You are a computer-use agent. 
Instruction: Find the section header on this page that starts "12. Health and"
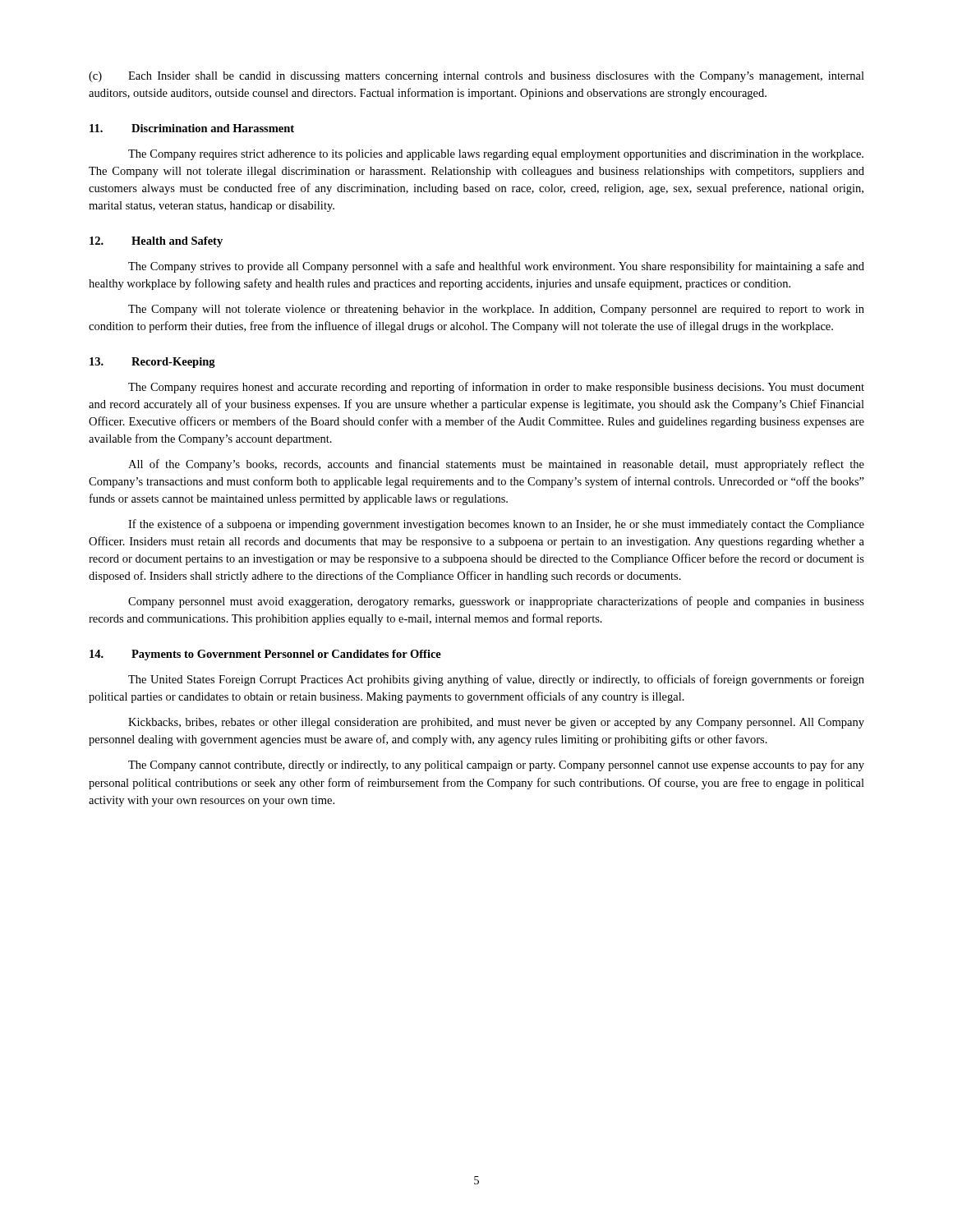(x=156, y=241)
